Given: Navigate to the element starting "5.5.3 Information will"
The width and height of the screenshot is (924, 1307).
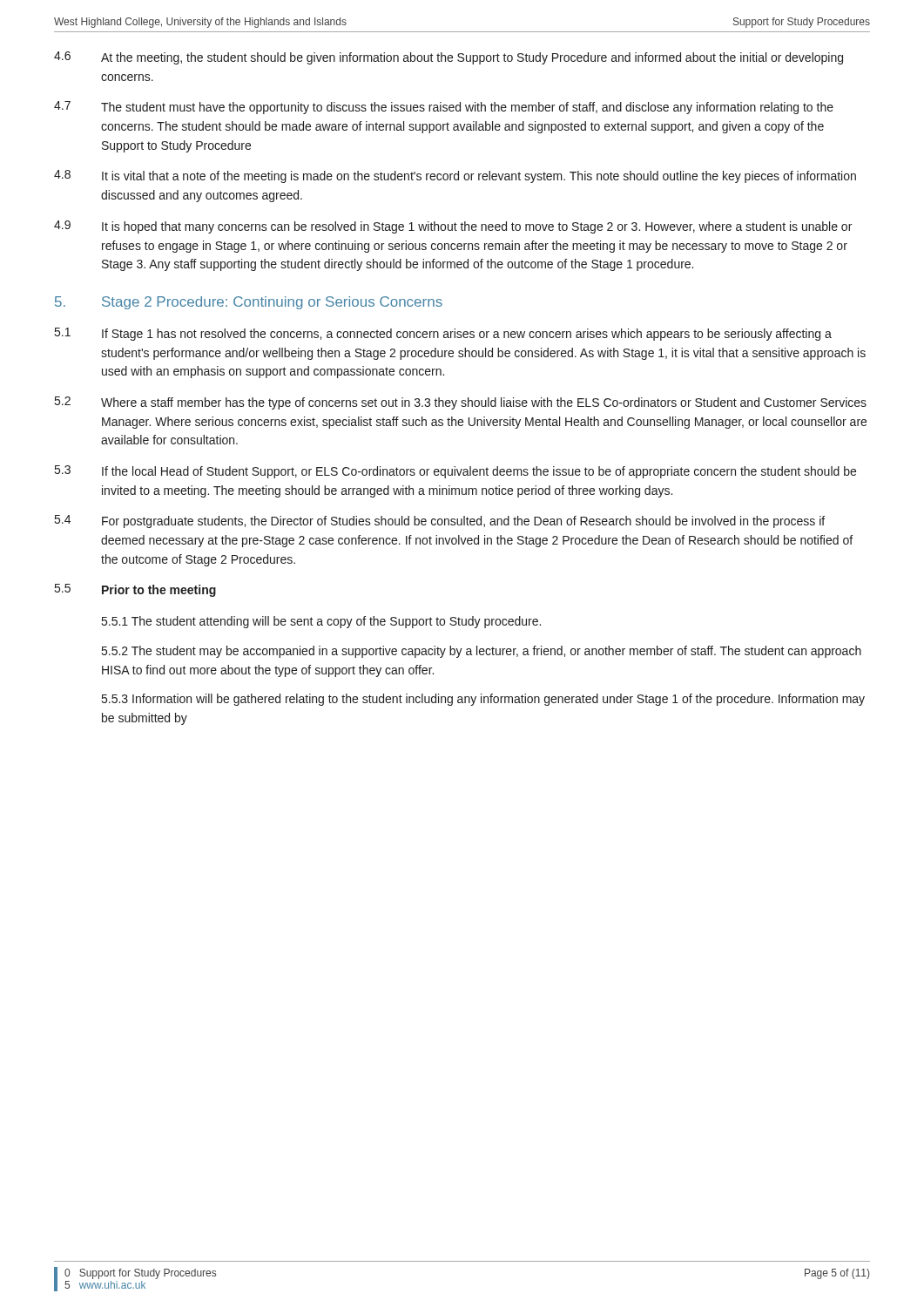Looking at the screenshot, I should pyautogui.click(x=483, y=708).
